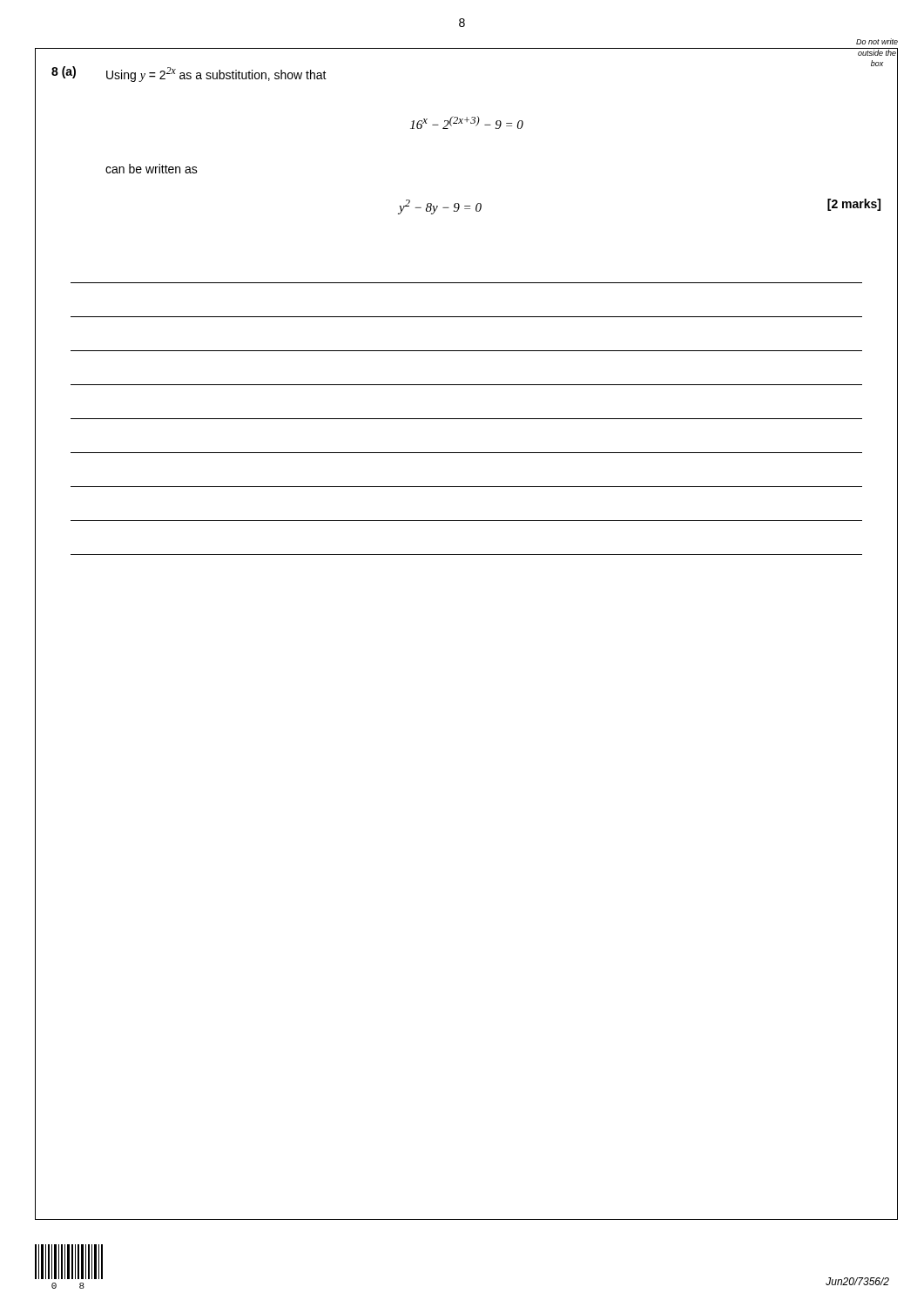Where is the passage that starts "Do not writeoutside"?
924x1307 pixels.
tap(877, 53)
